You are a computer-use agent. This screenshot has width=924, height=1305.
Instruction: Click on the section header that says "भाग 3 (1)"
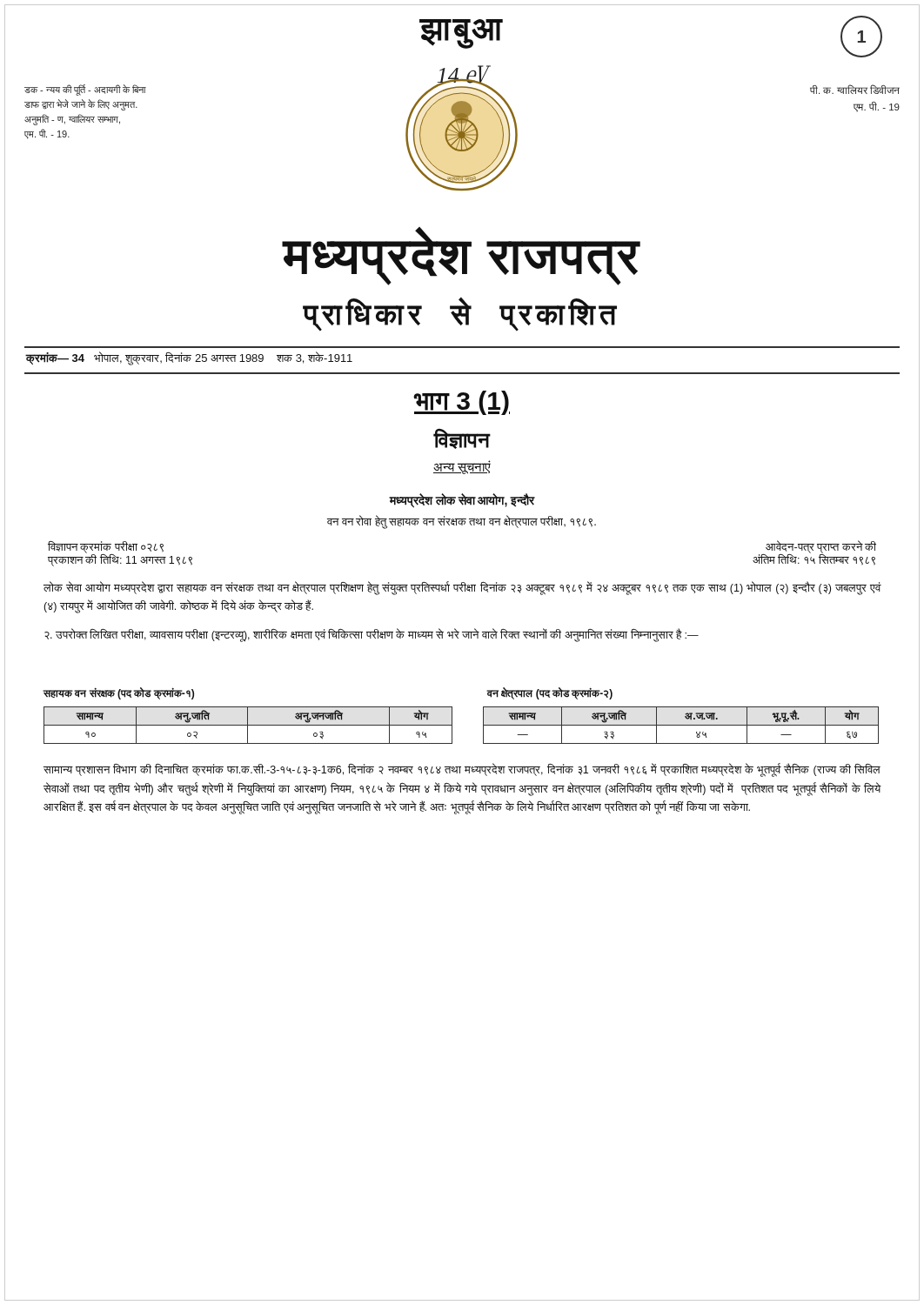coord(462,401)
